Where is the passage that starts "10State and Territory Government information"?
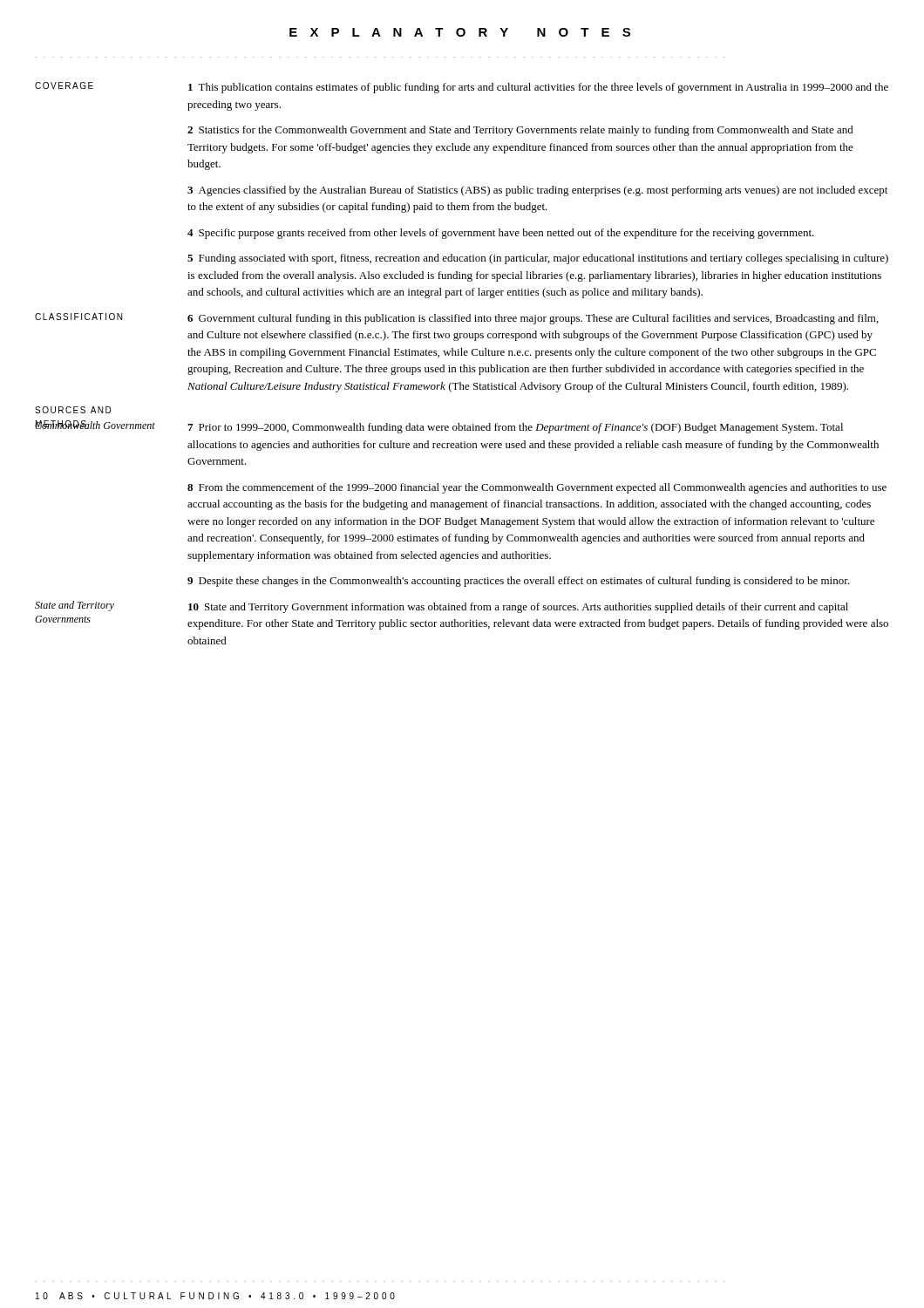This screenshot has width=924, height=1308. (538, 623)
